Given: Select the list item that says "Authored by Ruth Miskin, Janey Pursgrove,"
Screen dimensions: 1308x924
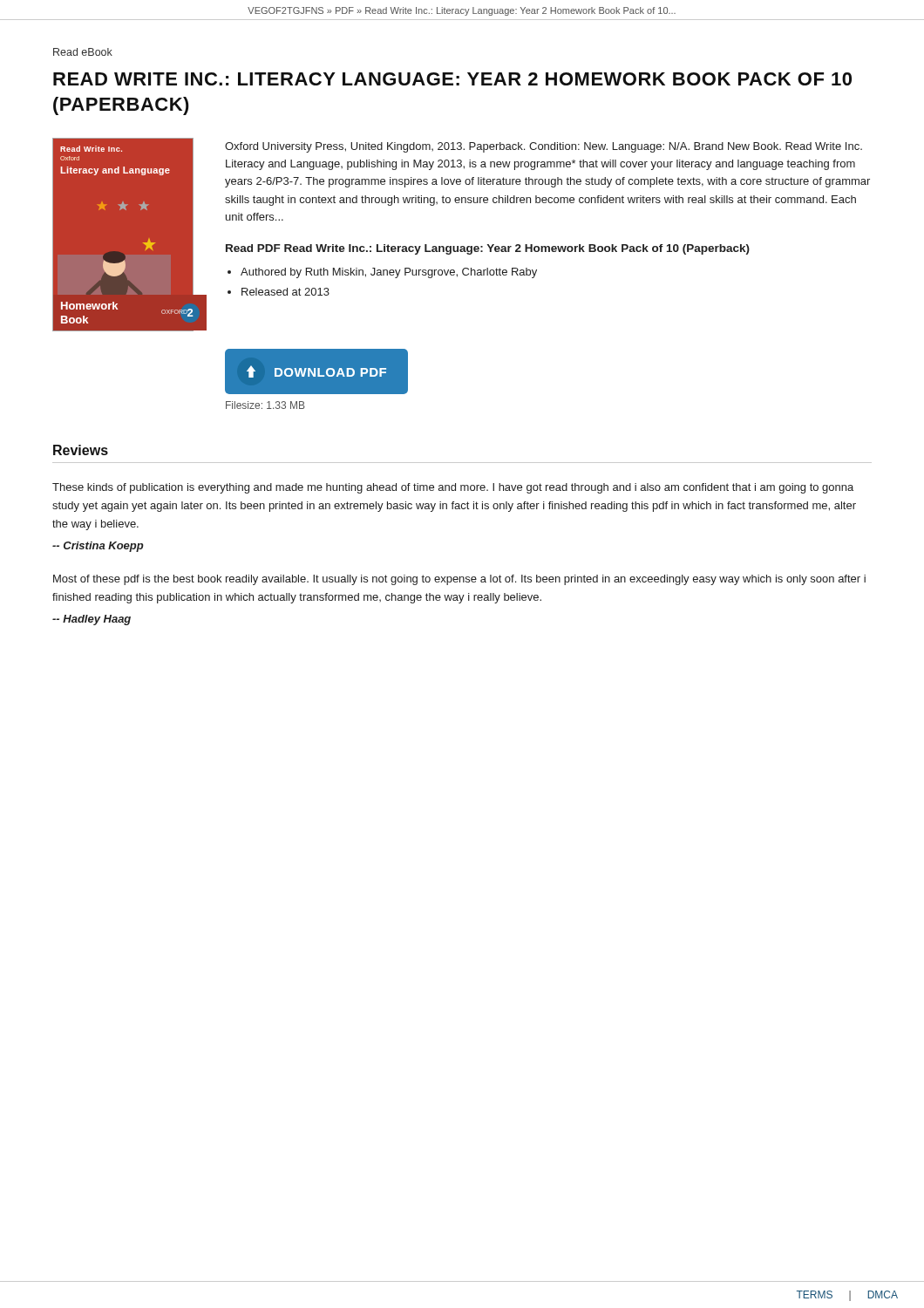Looking at the screenshot, I should point(389,271).
